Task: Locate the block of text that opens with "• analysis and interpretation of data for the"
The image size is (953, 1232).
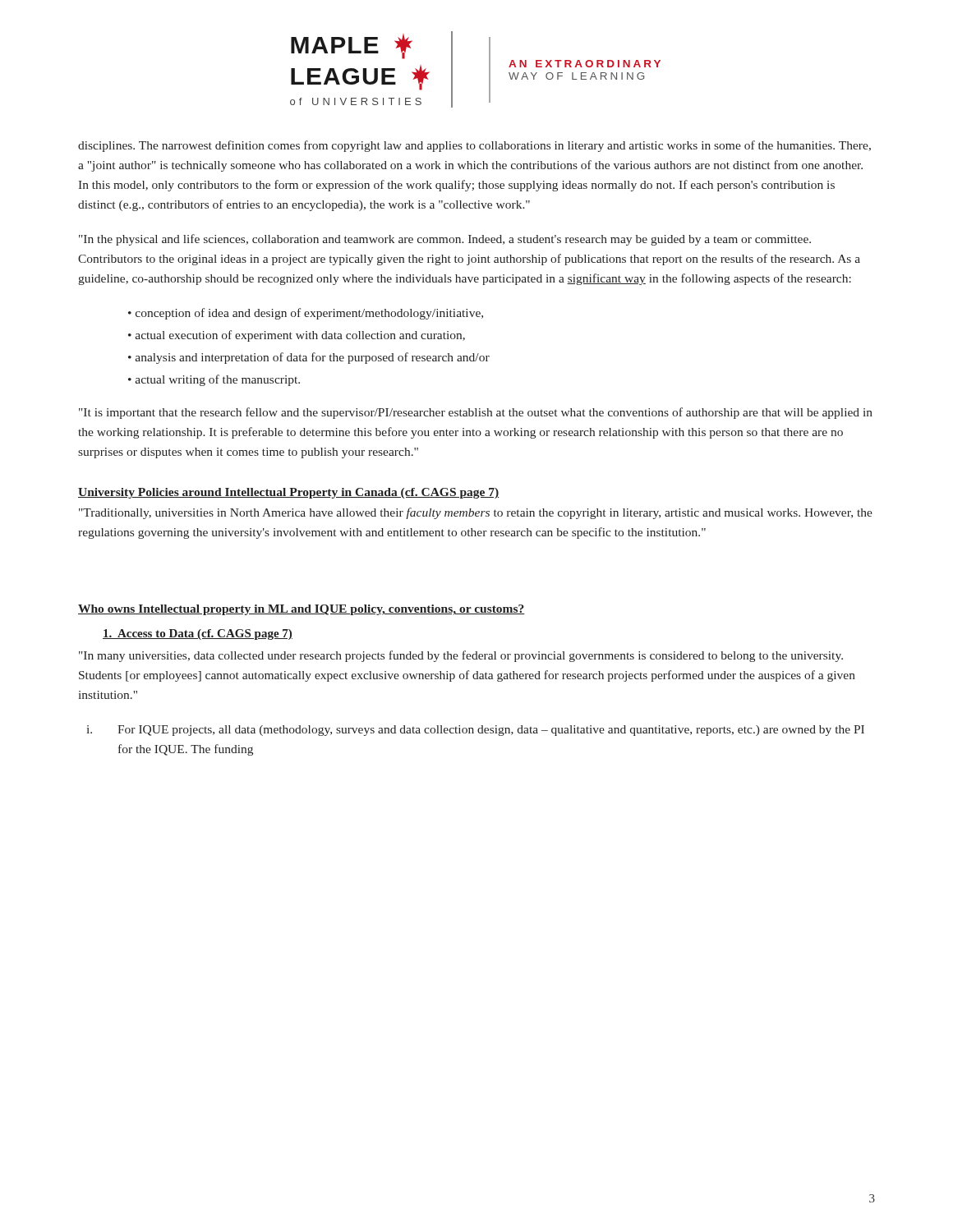Action: pyautogui.click(x=308, y=357)
